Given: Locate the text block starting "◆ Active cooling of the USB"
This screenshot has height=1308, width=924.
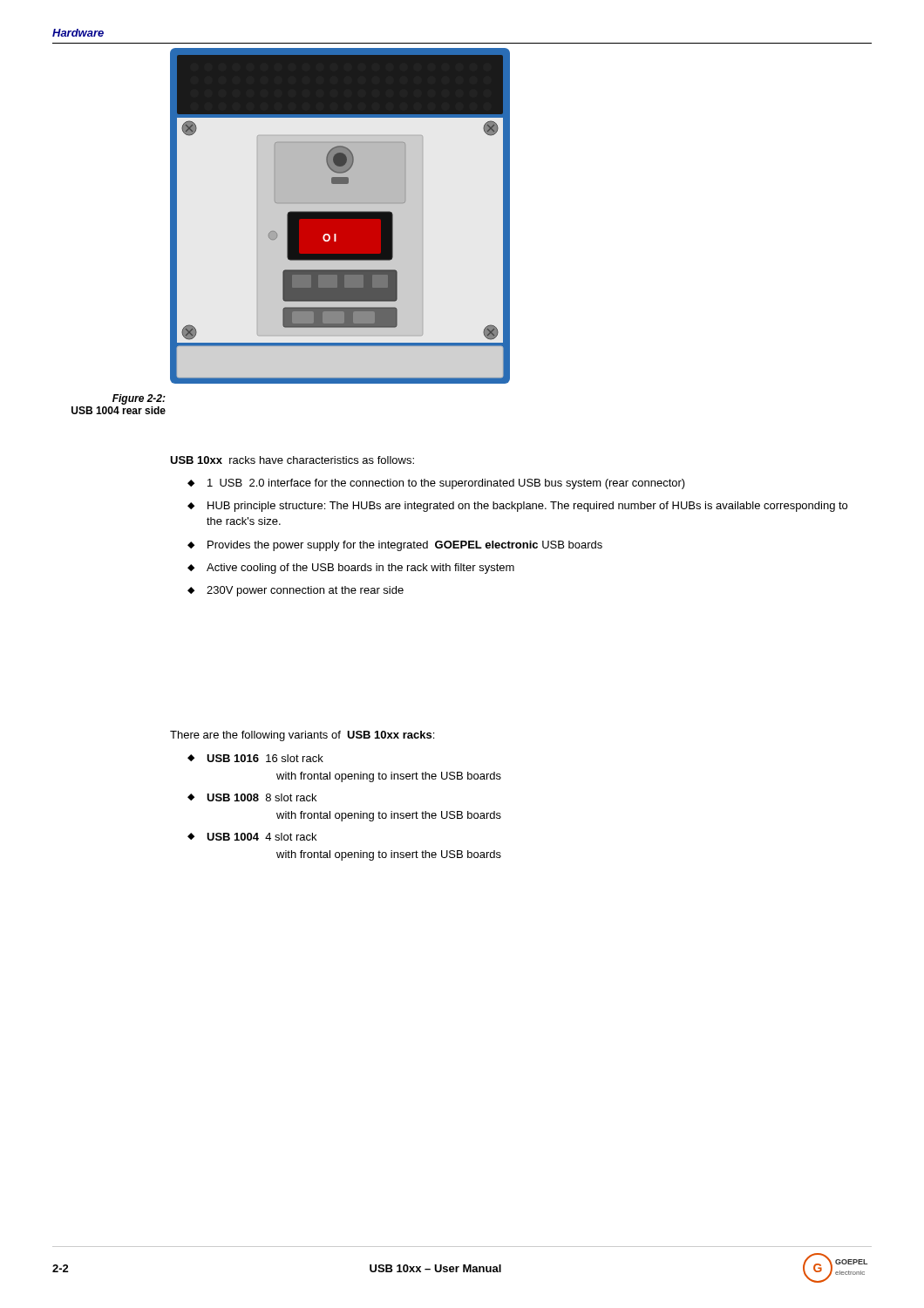Looking at the screenshot, I should point(521,568).
